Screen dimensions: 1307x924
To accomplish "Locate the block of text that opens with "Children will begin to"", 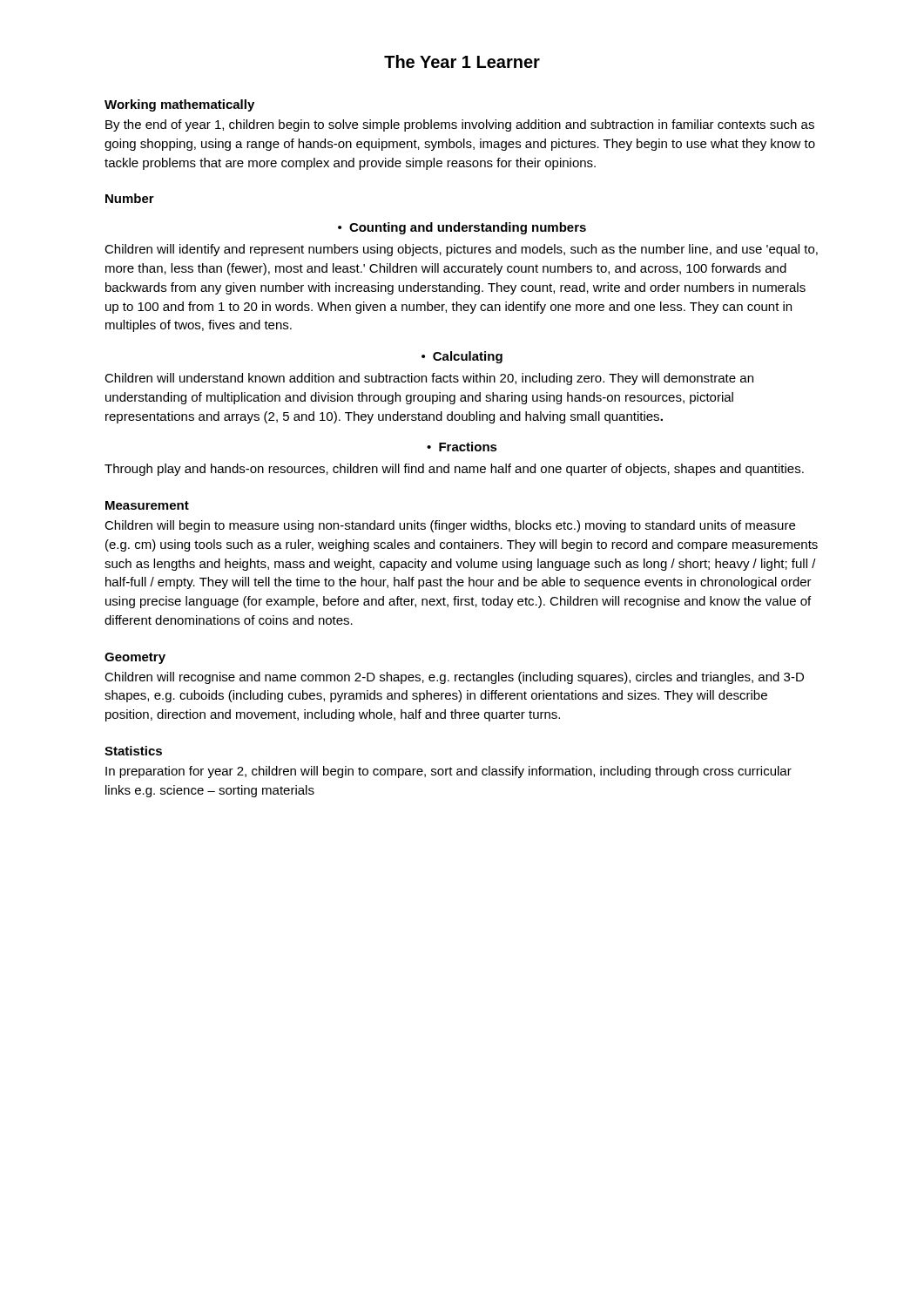I will coord(461,572).
